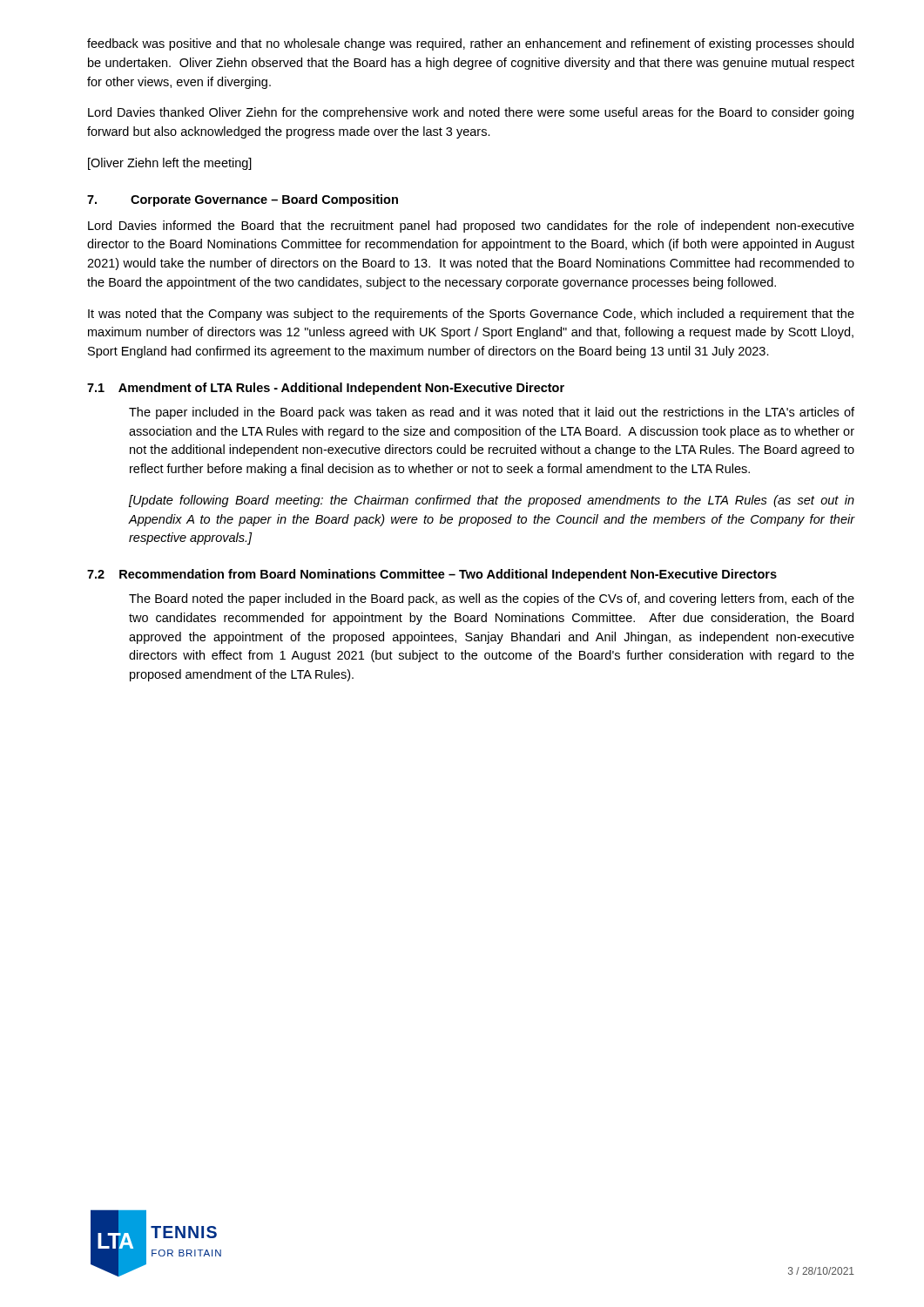Point to the block beginning "feedback was positive and that no wholesale"

[x=471, y=63]
